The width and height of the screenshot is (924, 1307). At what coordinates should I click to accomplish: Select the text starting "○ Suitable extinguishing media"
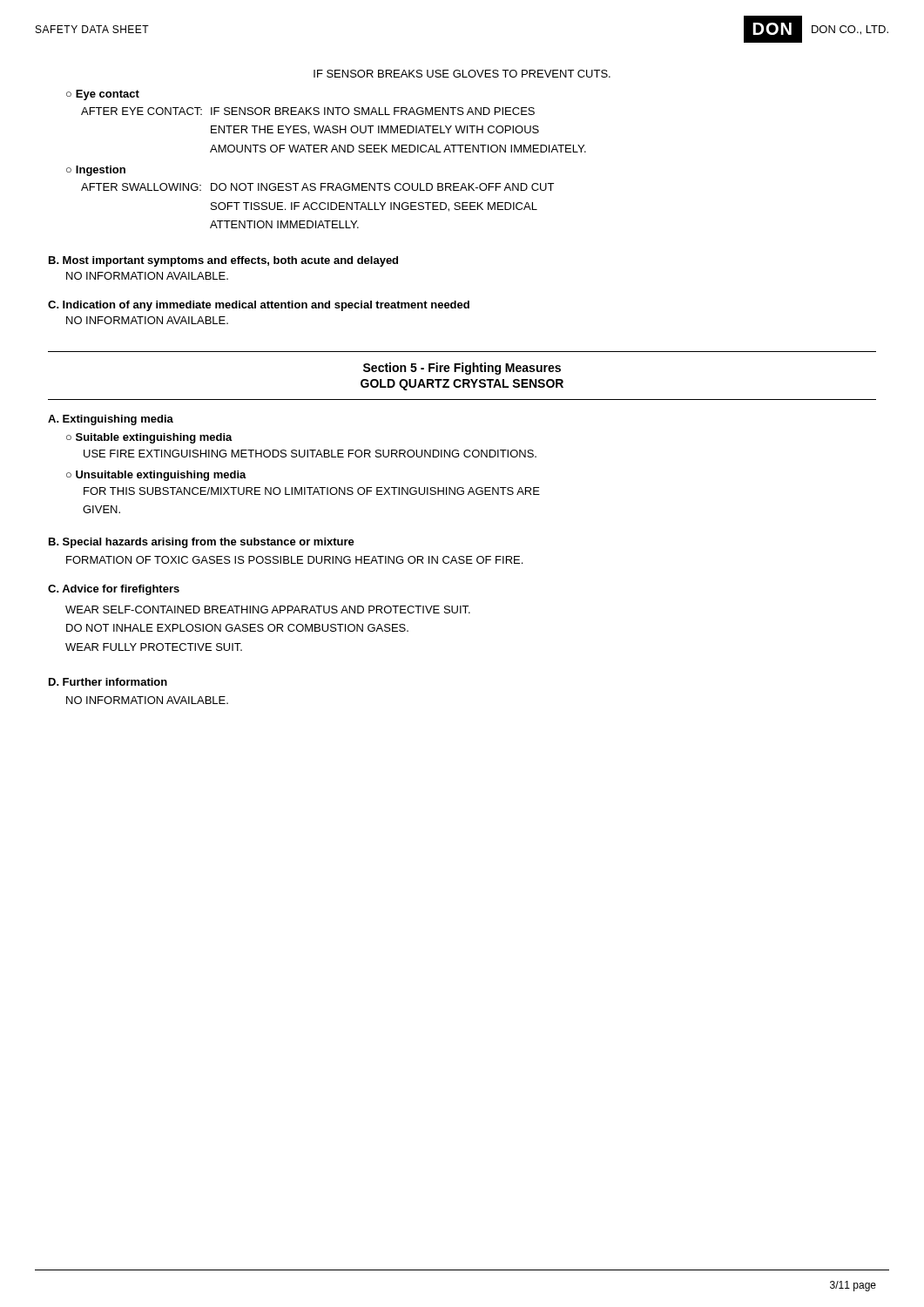(x=149, y=437)
